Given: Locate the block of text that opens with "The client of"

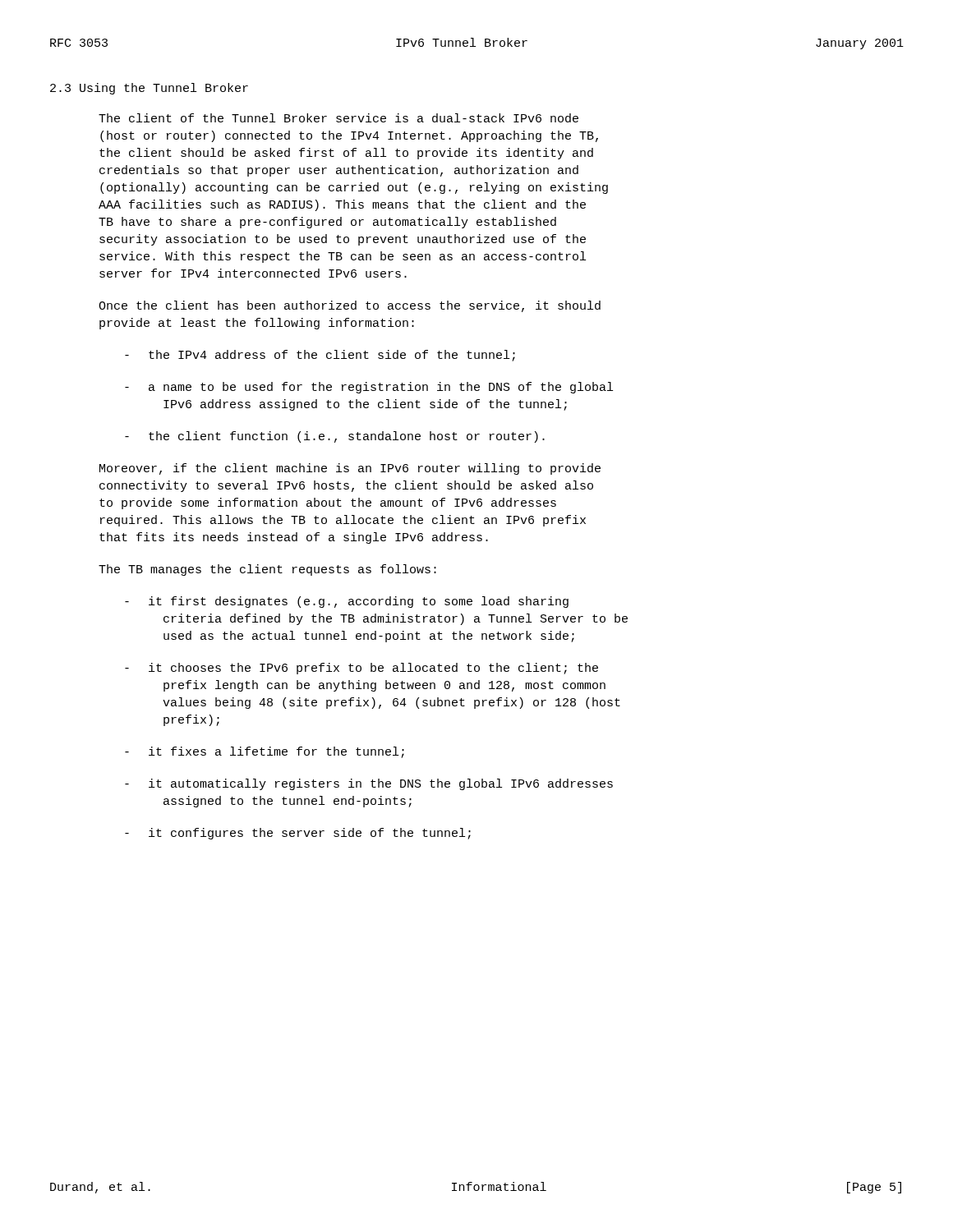Looking at the screenshot, I should pyautogui.click(x=354, y=197).
